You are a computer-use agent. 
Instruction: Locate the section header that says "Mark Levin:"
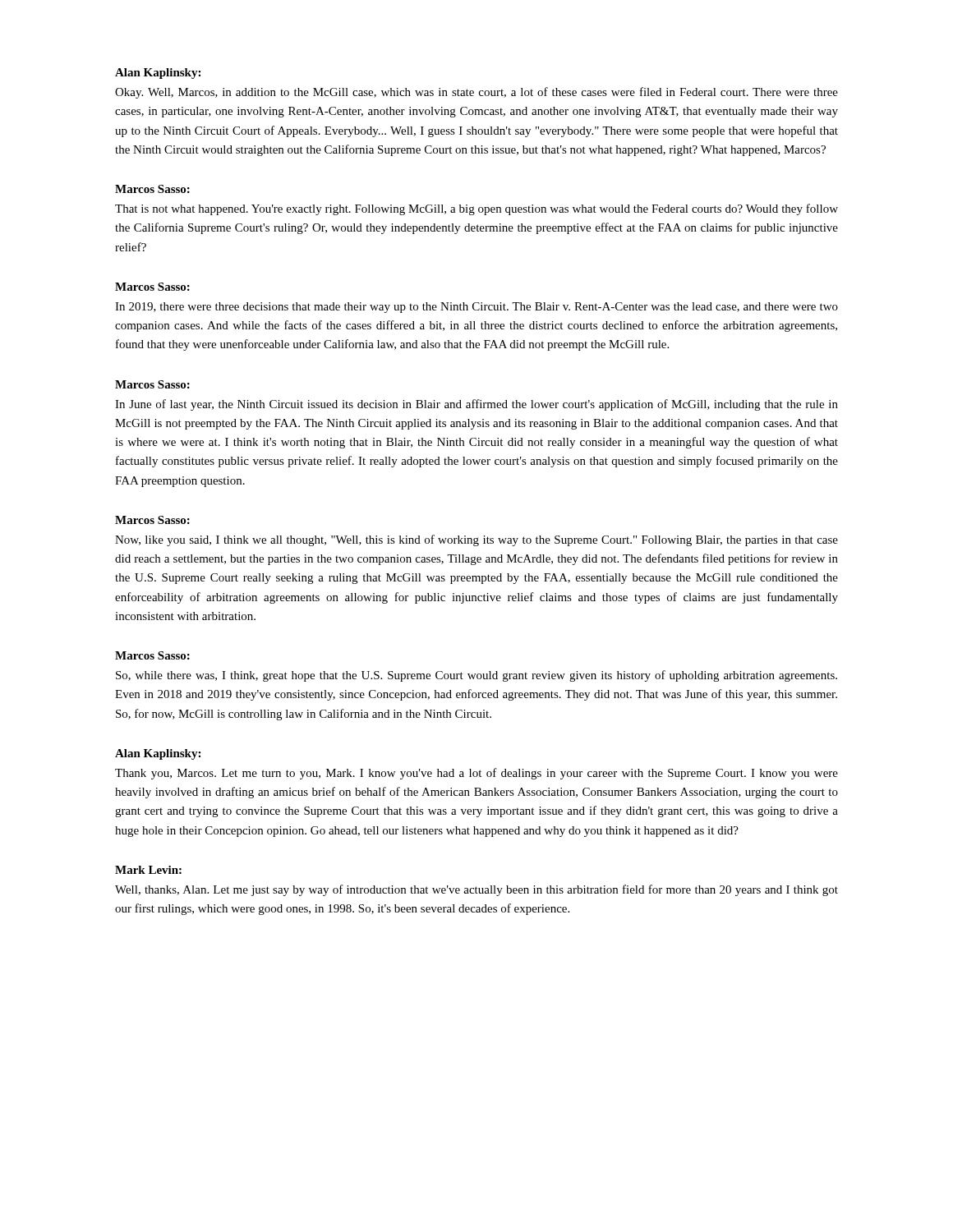[x=149, y=870]
